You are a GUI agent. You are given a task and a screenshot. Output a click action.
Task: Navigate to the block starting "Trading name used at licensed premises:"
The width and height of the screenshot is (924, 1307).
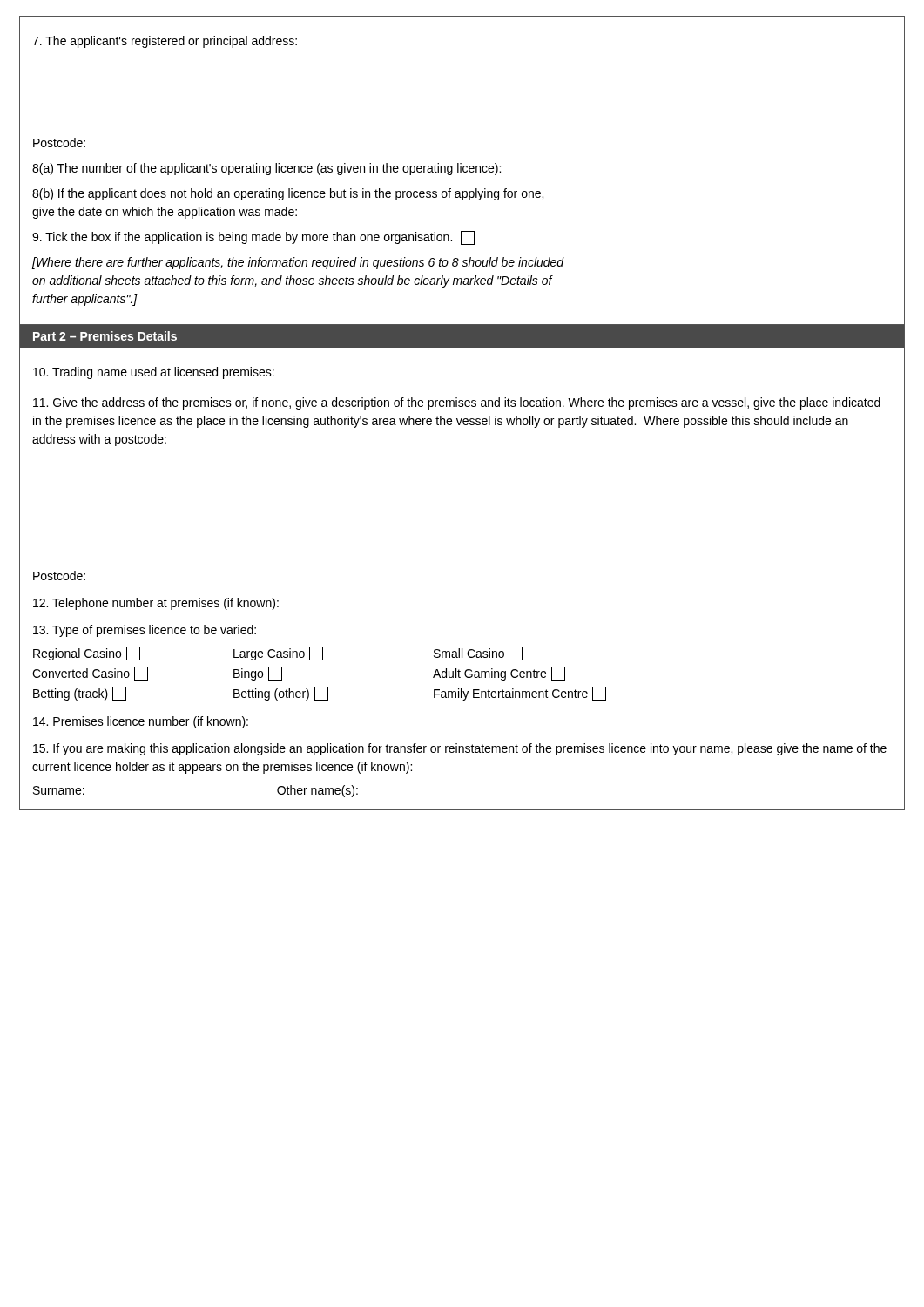click(154, 372)
